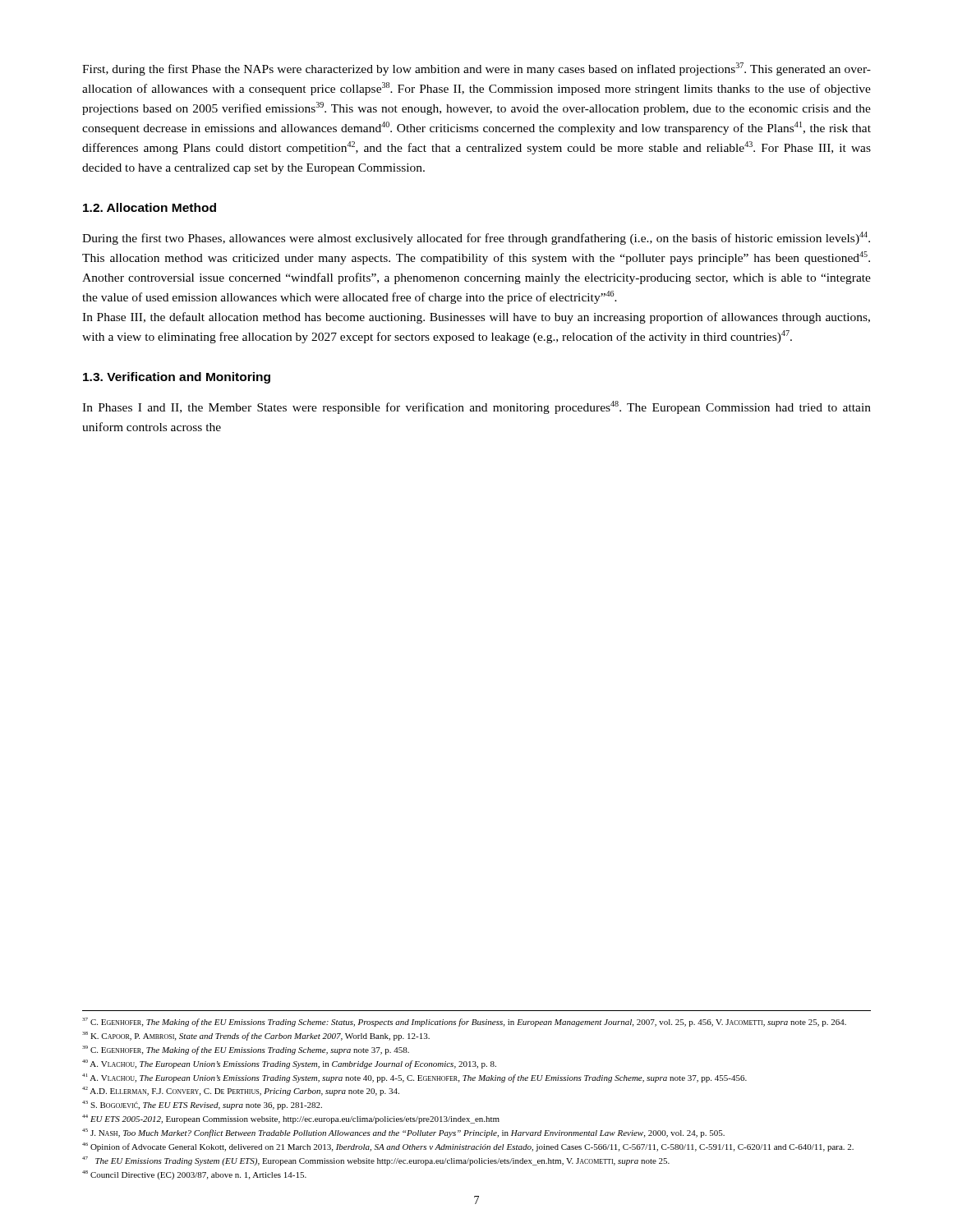Locate the text block starting "37 C. Egenhofer,"
953x1232 pixels.
coord(464,1021)
